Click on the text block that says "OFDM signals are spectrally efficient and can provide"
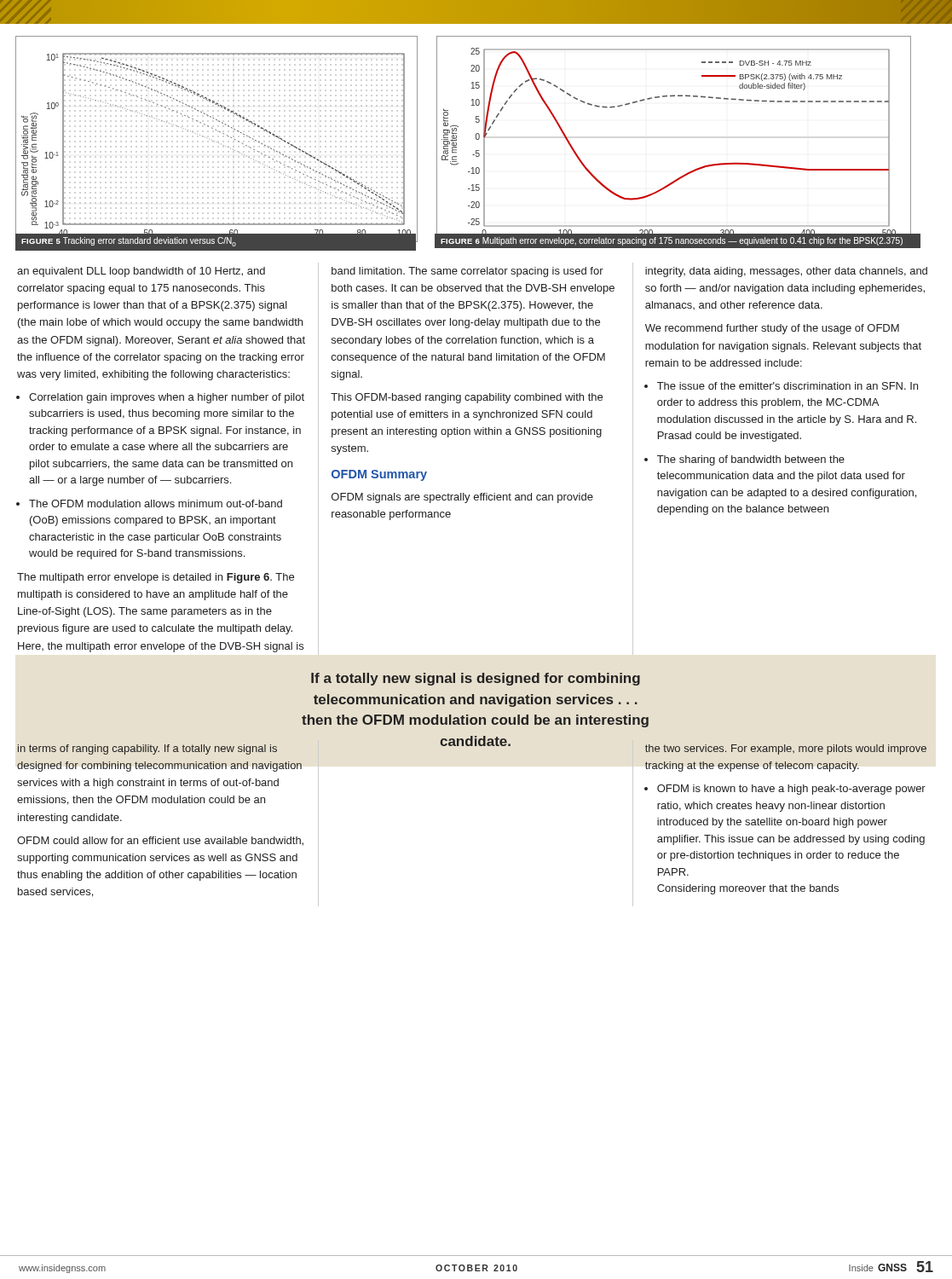Image resolution: width=952 pixels, height=1279 pixels. 476,505
